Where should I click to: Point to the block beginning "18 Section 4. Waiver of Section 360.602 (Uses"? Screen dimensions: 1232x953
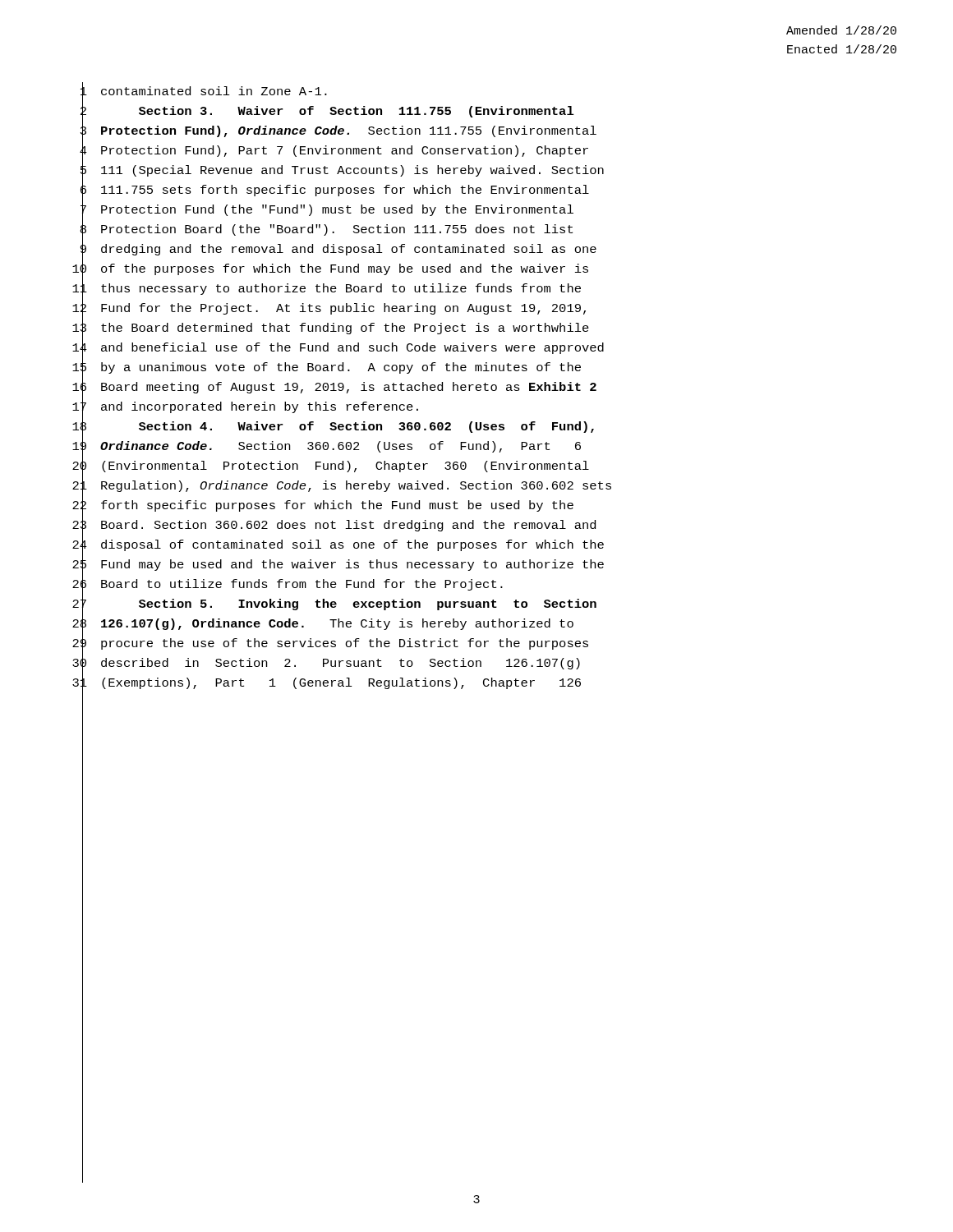coord(476,506)
